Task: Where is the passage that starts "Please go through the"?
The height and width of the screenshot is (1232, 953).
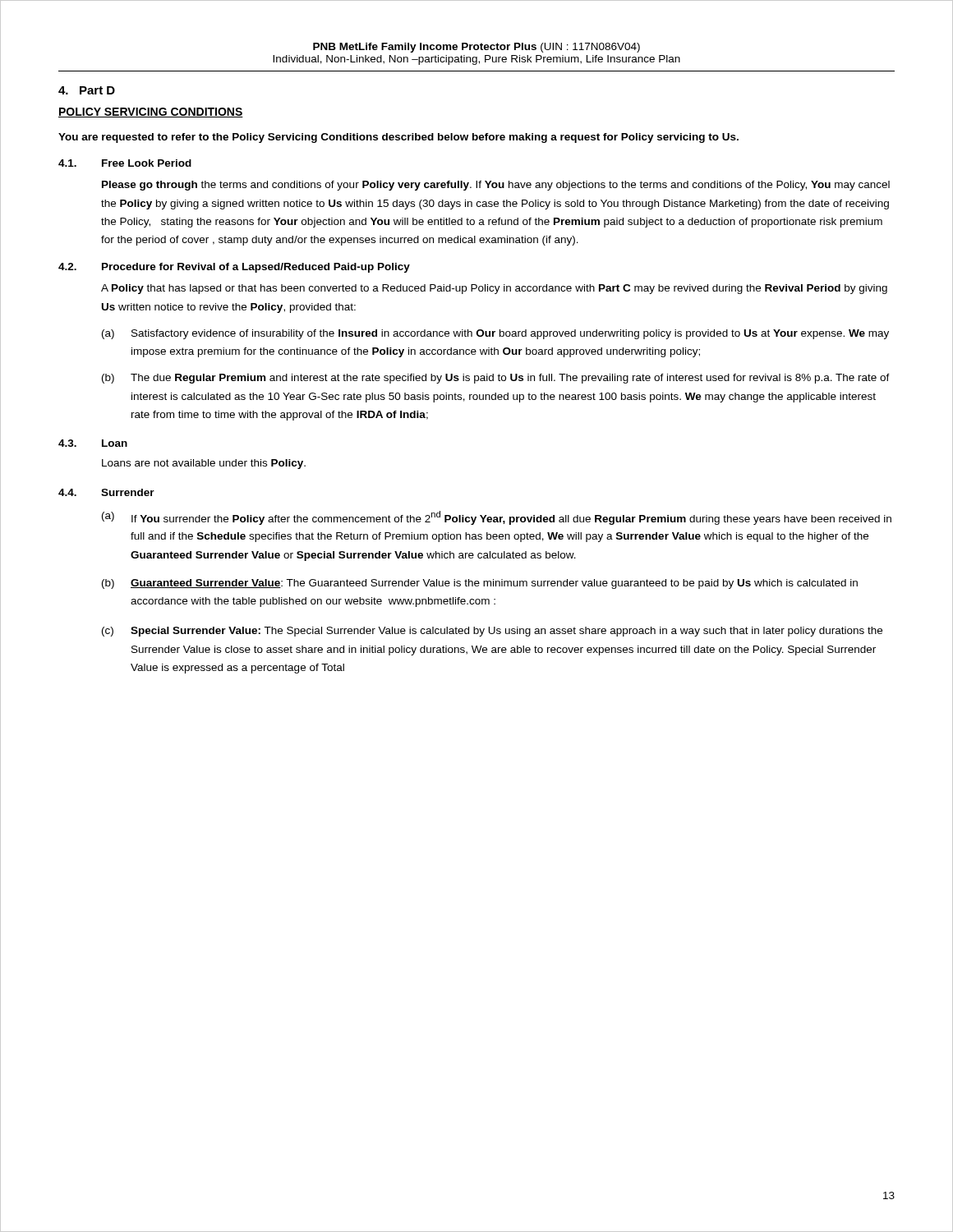Action: 496,212
